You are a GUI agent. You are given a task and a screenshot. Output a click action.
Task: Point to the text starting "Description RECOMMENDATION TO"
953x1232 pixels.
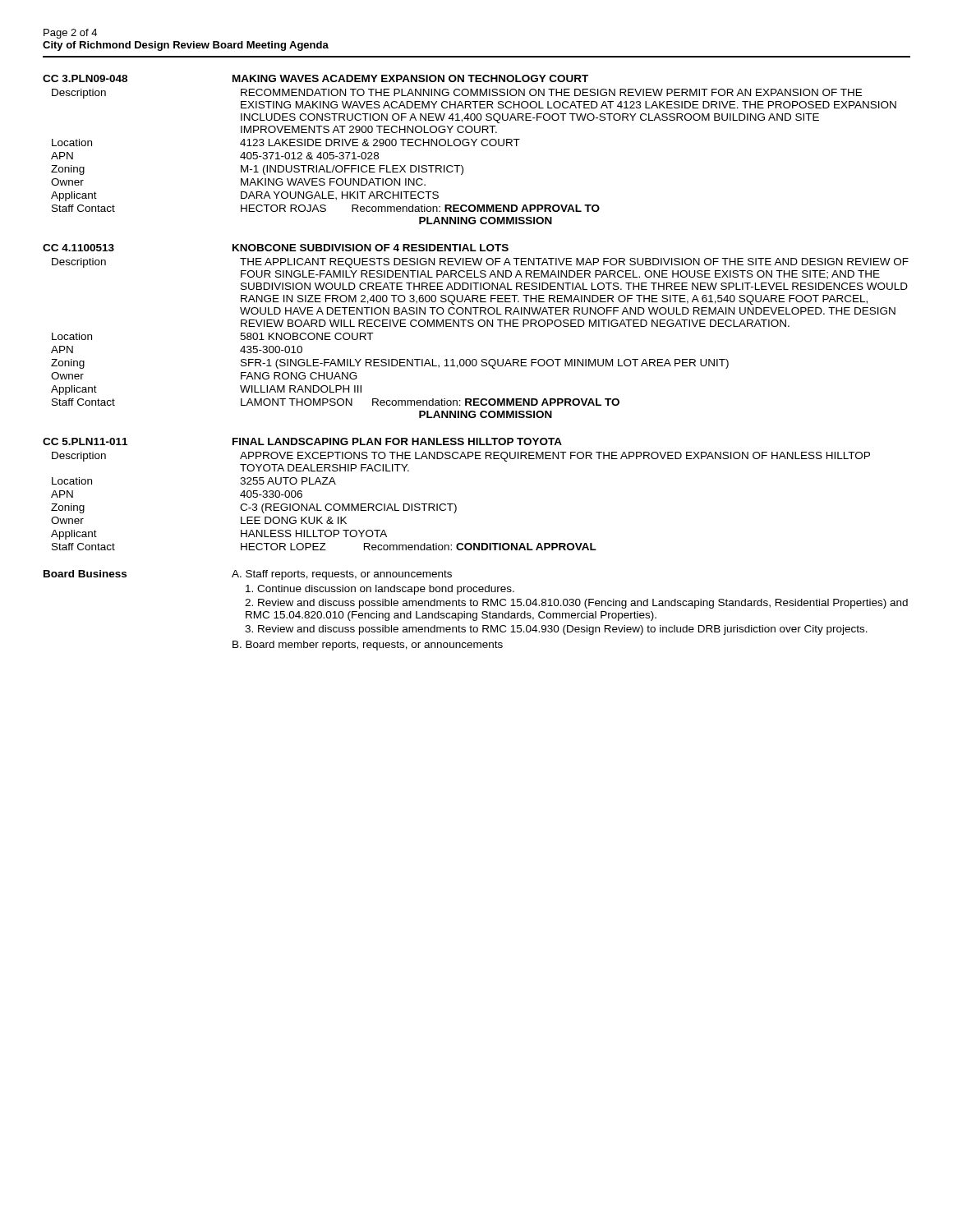pyautogui.click(x=476, y=111)
